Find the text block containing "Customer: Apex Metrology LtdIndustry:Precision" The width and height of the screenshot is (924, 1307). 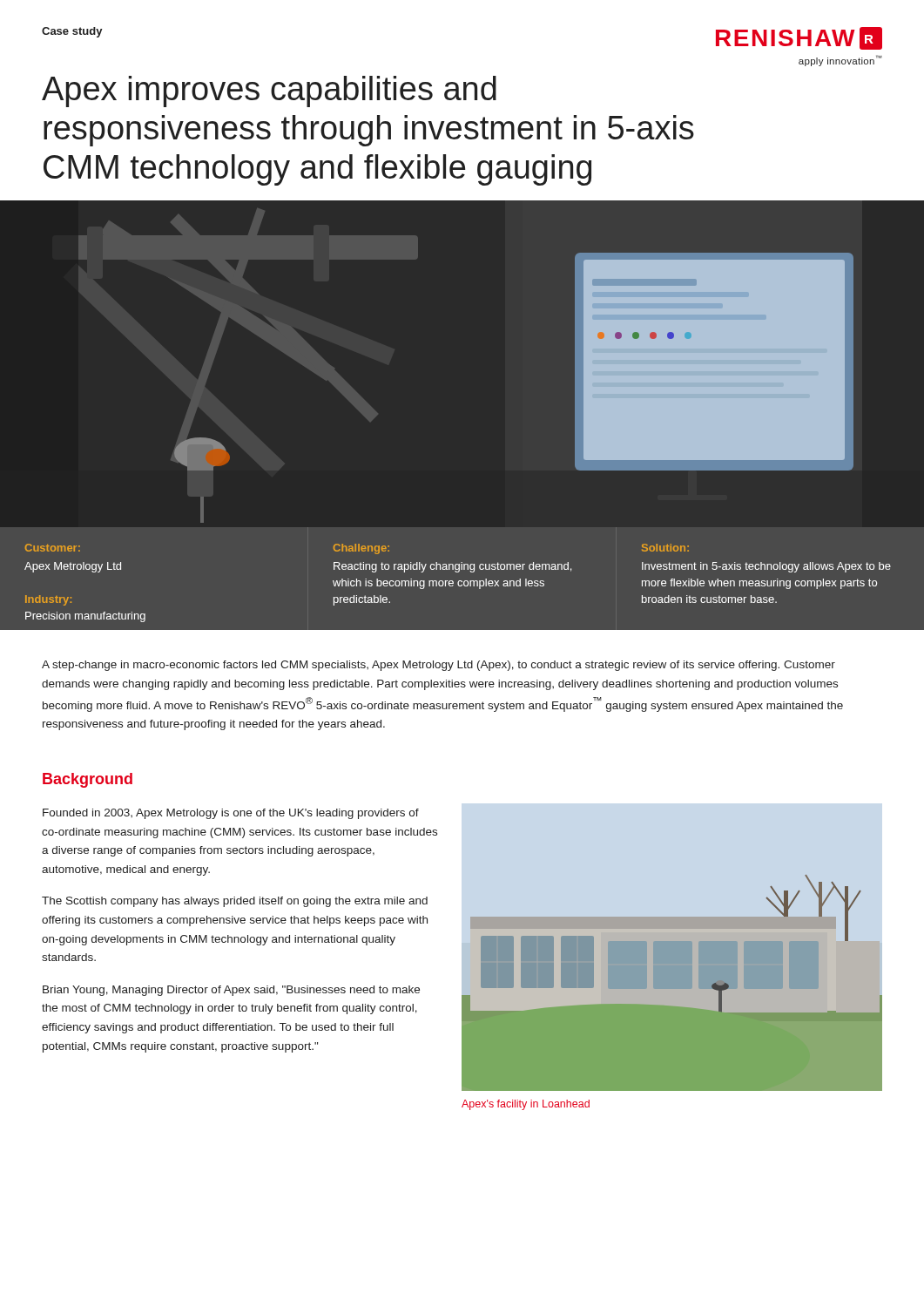pos(53,548)
